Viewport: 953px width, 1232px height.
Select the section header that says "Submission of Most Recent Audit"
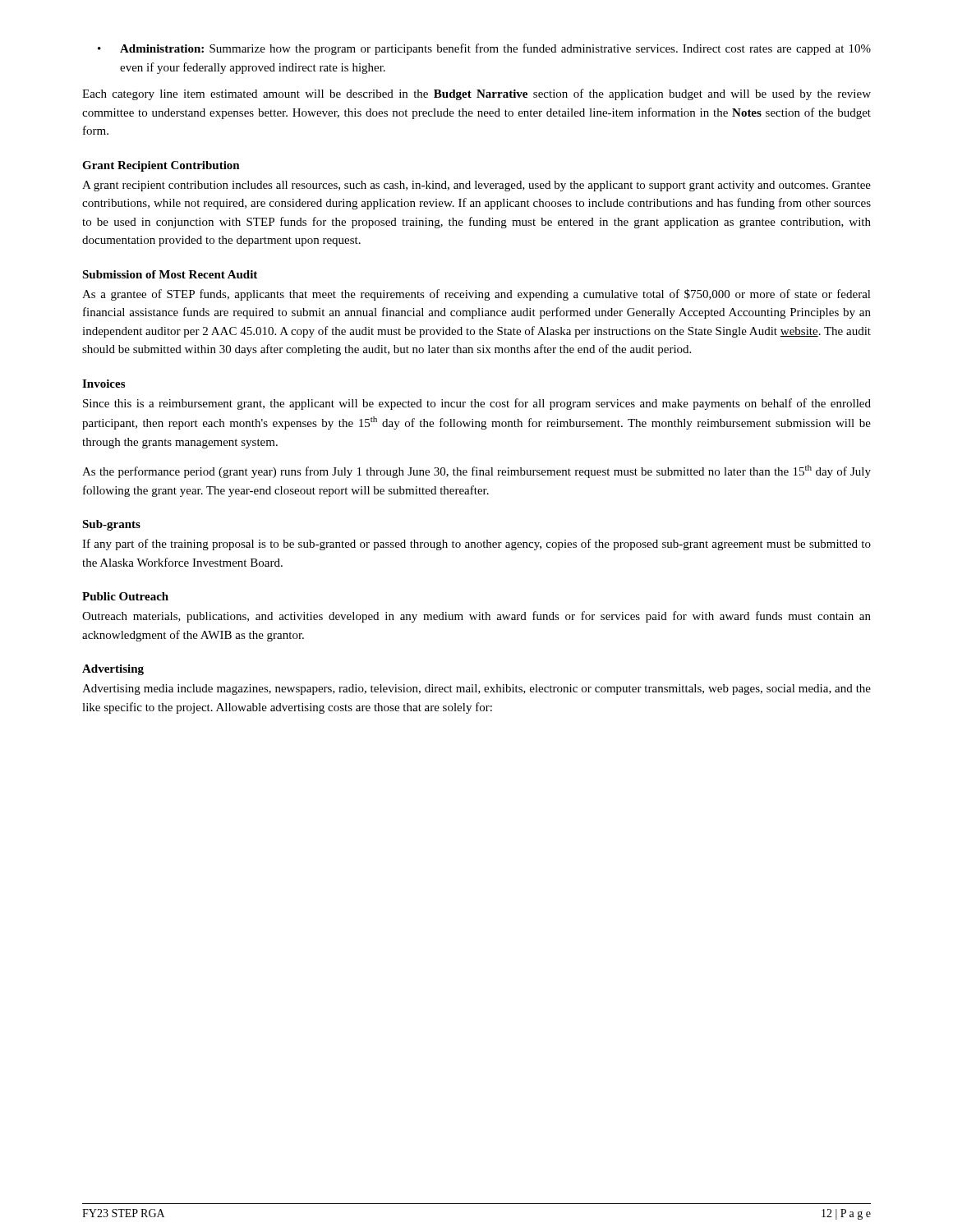pos(170,274)
